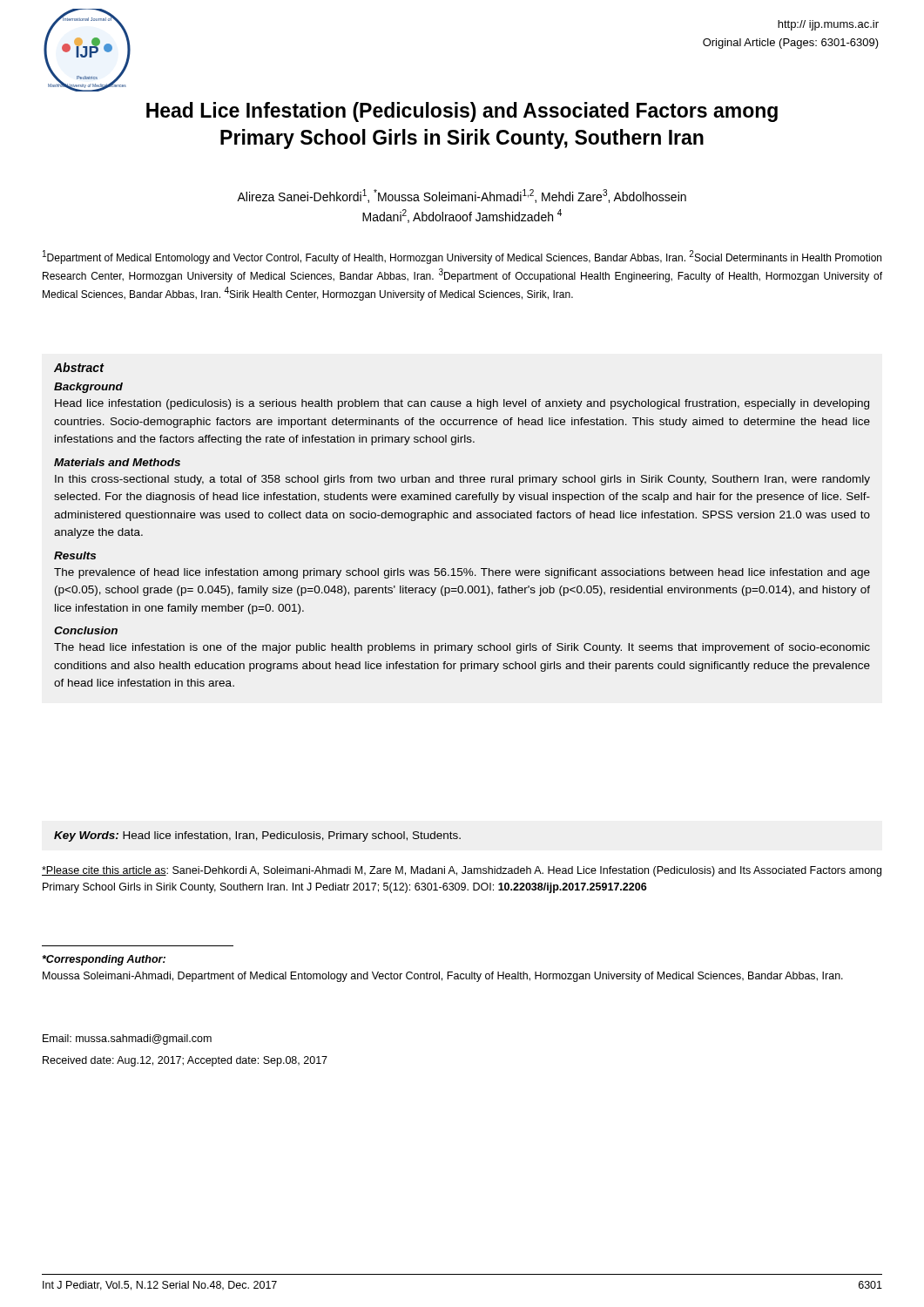The width and height of the screenshot is (924, 1307).
Task: Where is the passage that starts "1Department of Medical Entomology and Vector Control,"?
Action: click(x=462, y=275)
